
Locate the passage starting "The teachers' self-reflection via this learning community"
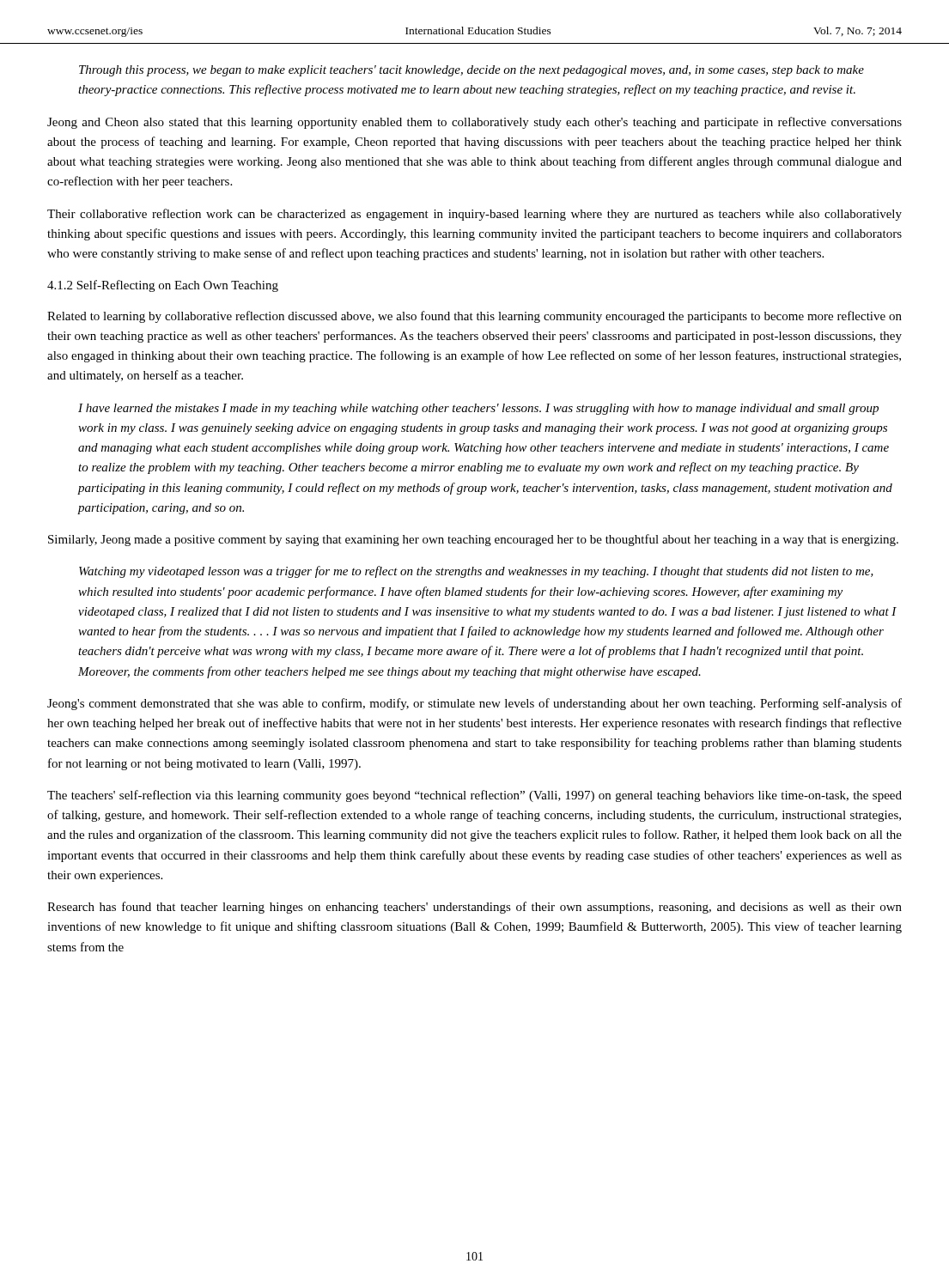(x=474, y=835)
